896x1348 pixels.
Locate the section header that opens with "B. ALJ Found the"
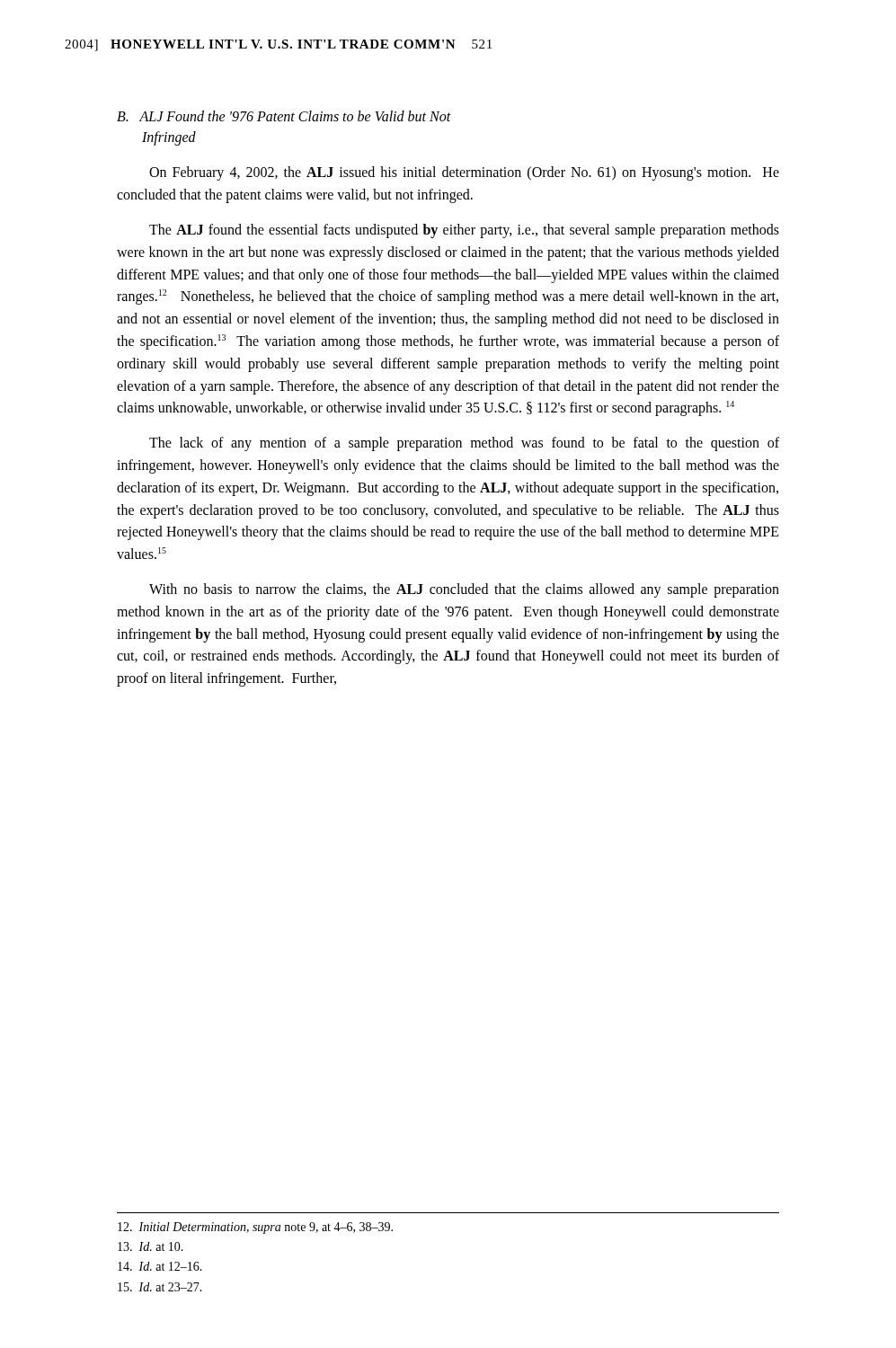(x=284, y=127)
